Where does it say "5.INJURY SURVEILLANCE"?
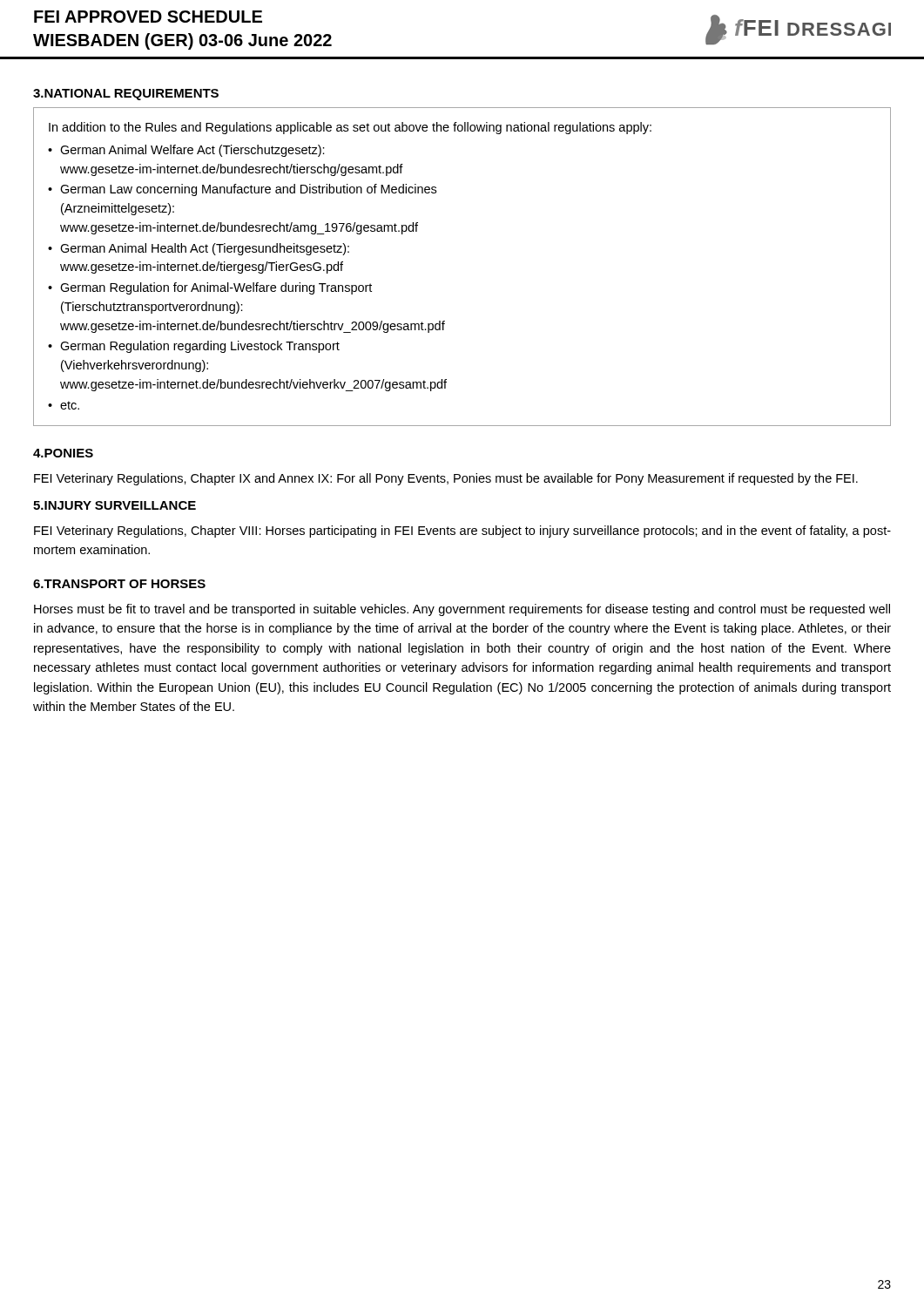Image resolution: width=924 pixels, height=1307 pixels. pos(115,505)
